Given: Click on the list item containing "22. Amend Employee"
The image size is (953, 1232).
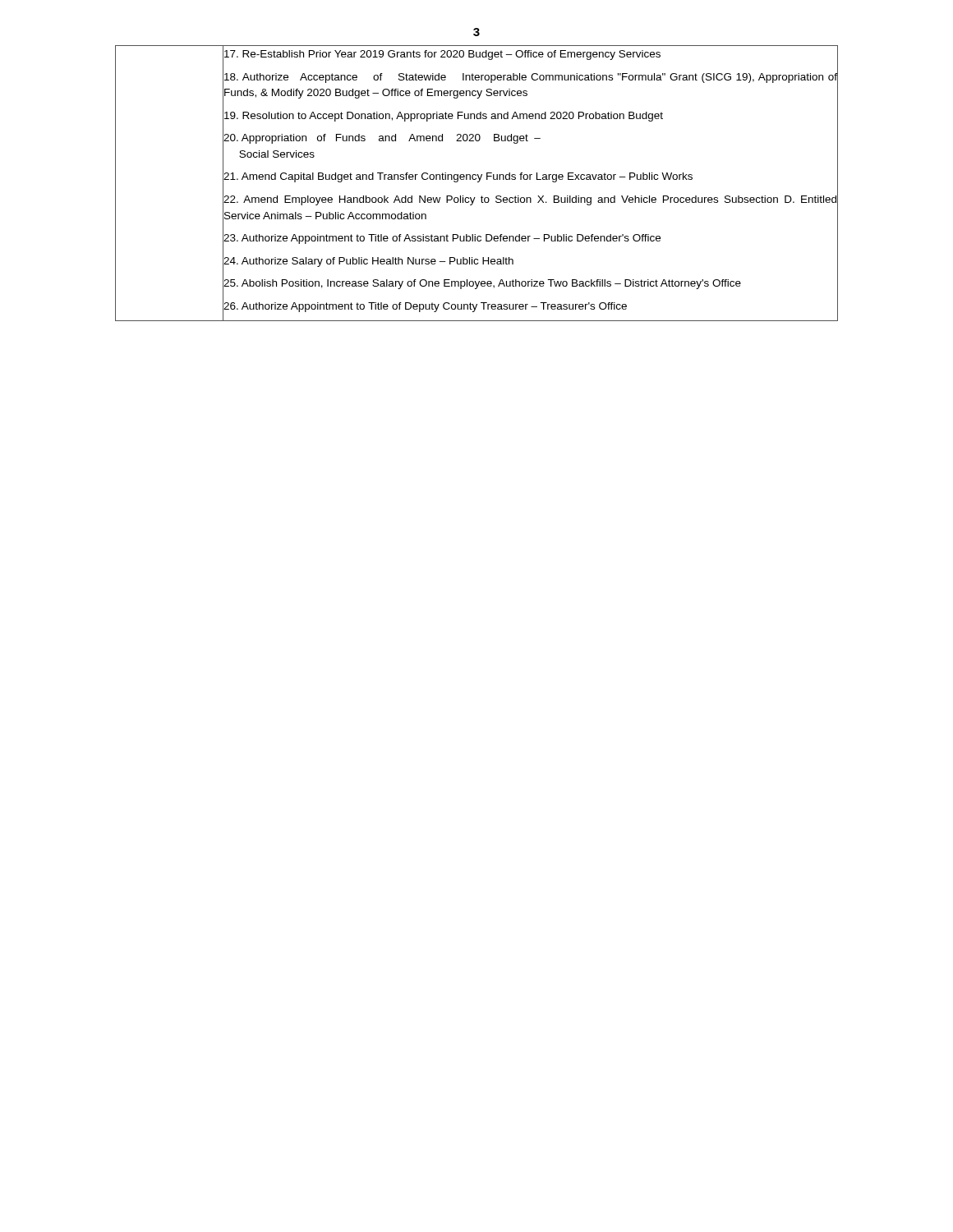Looking at the screenshot, I should [x=530, y=207].
